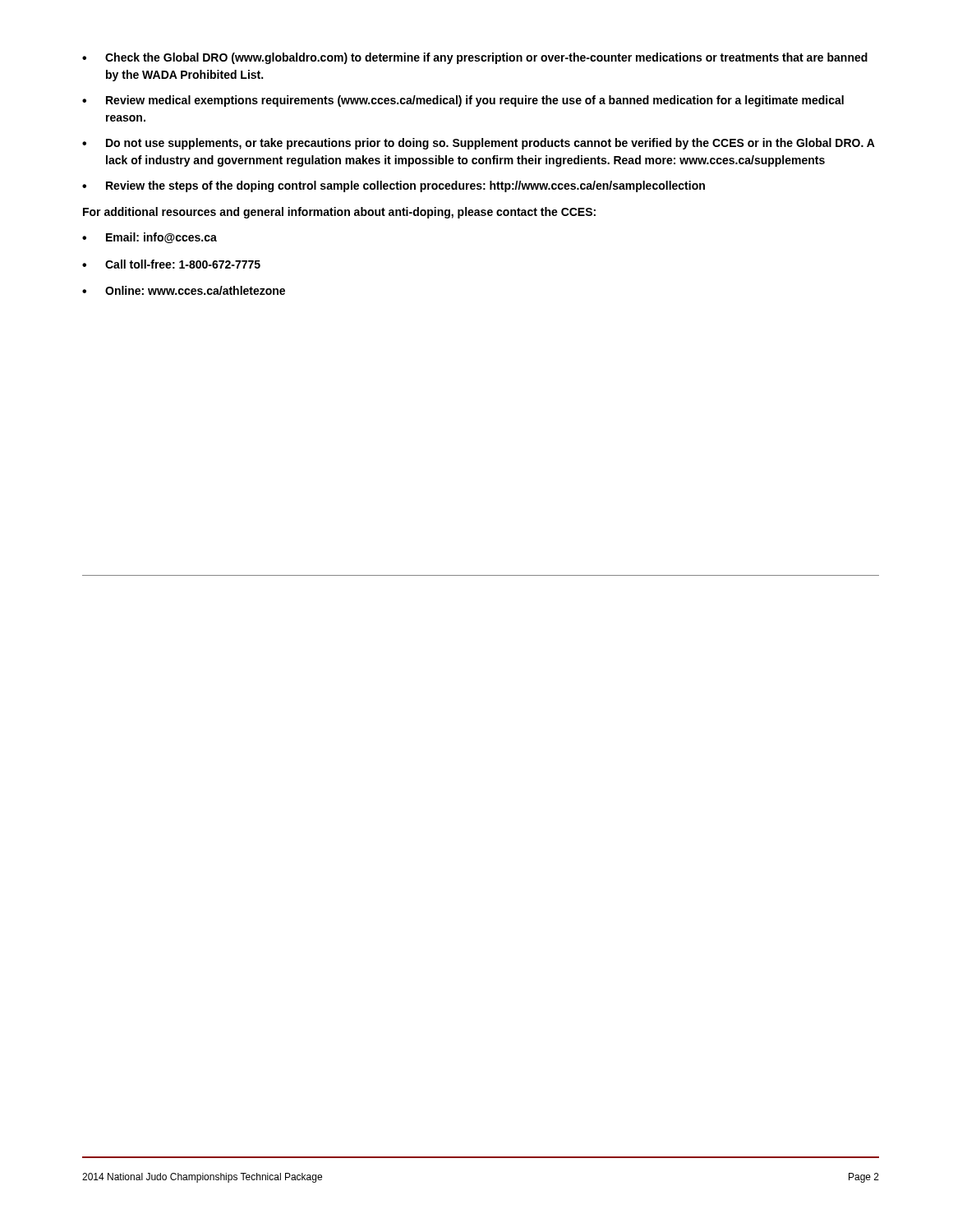Locate the text starting "• Review the steps"

481,187
